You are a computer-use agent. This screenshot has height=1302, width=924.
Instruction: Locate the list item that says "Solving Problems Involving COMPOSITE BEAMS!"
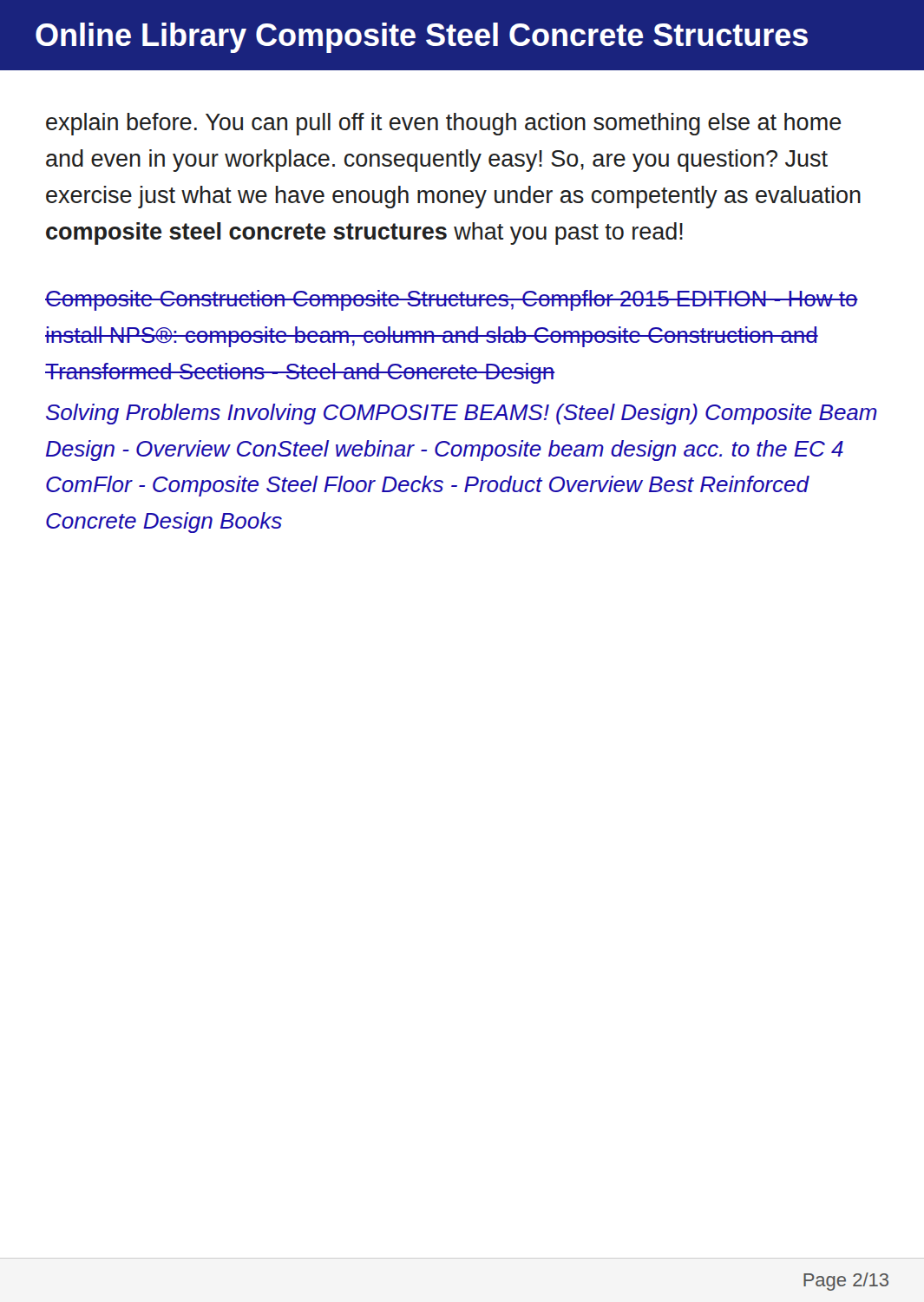coord(461,467)
